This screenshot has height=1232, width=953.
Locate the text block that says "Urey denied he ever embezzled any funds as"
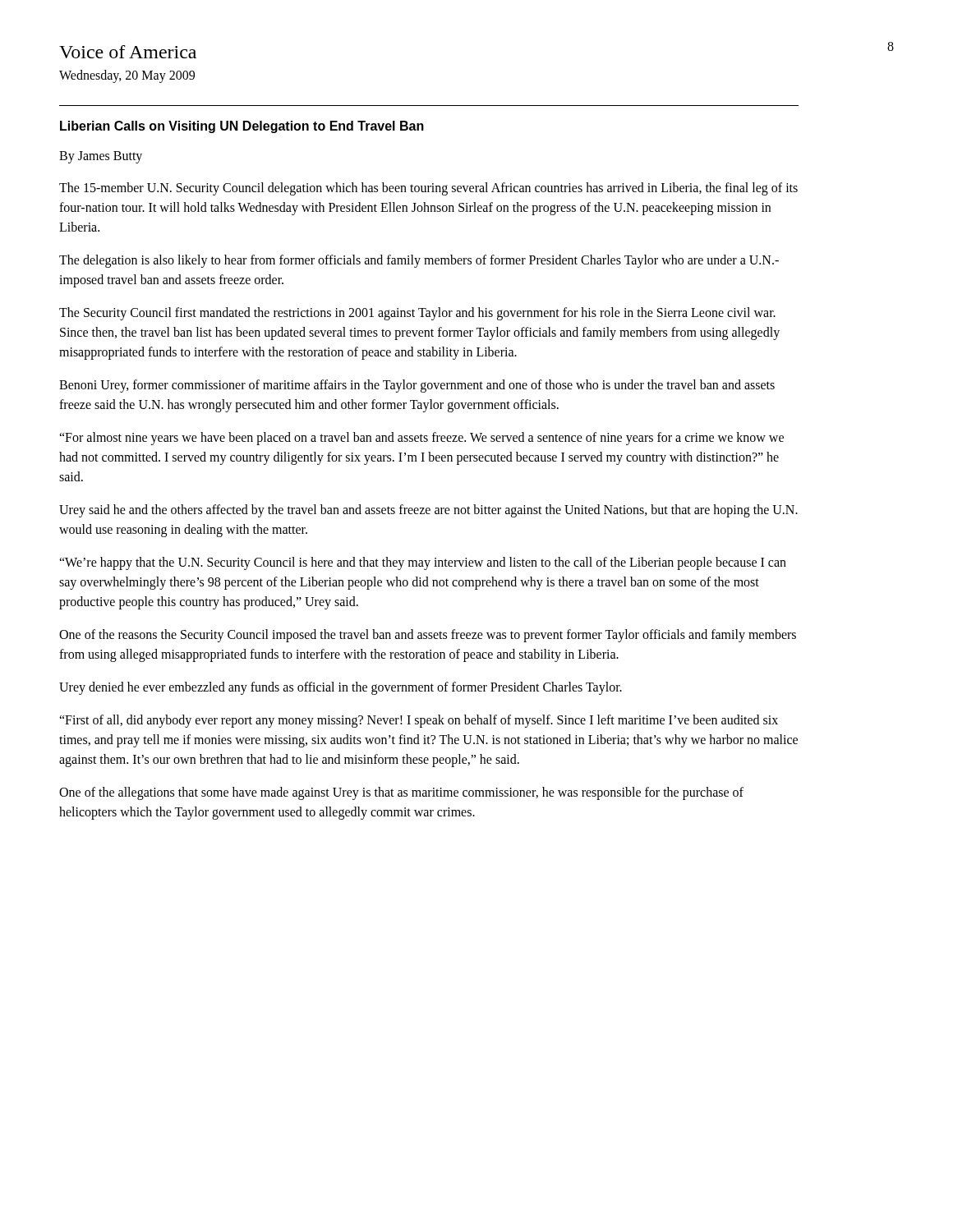(x=341, y=687)
